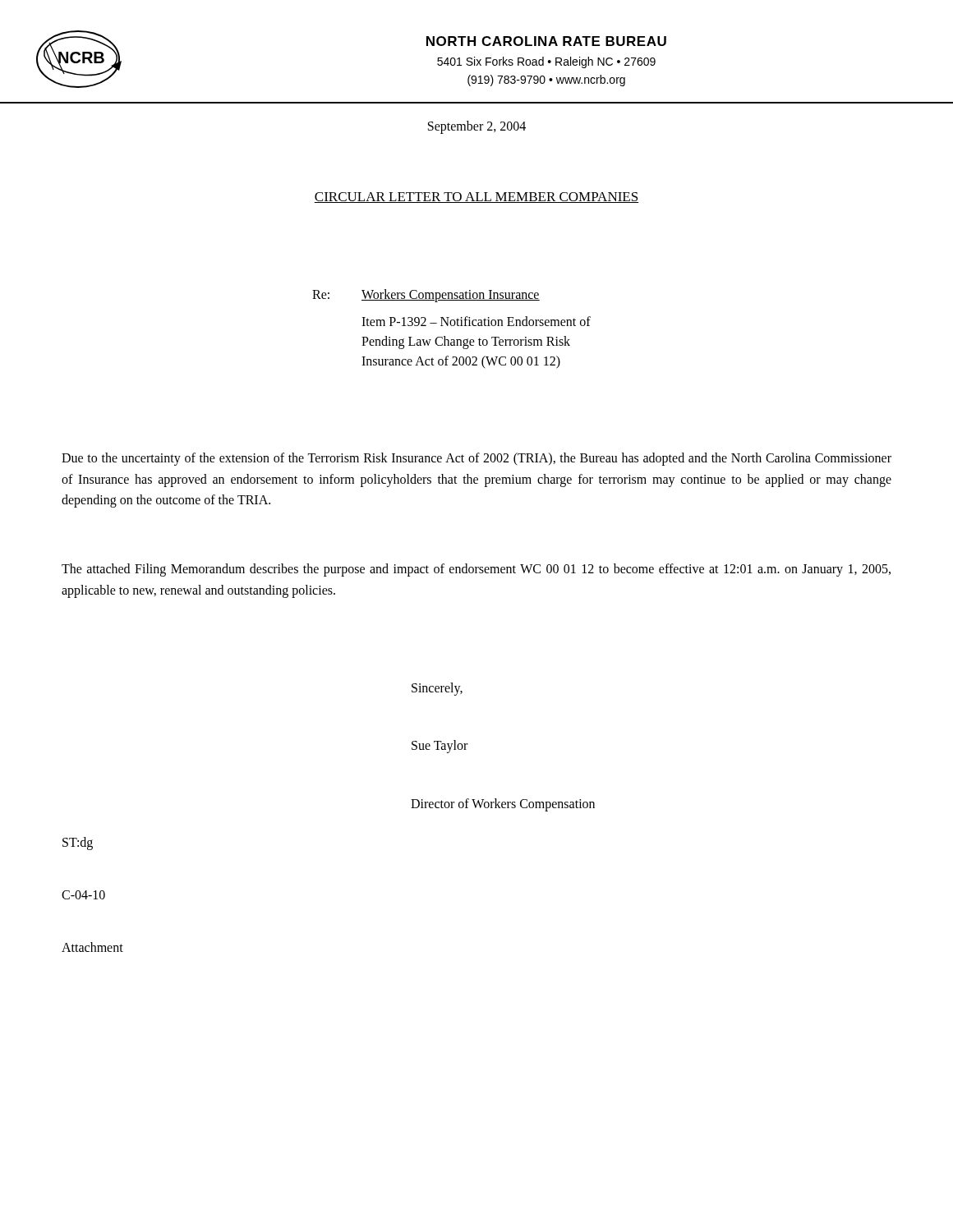Point to "ST:dg C-04-10 Attachment"
953x1232 pixels.
[92, 895]
